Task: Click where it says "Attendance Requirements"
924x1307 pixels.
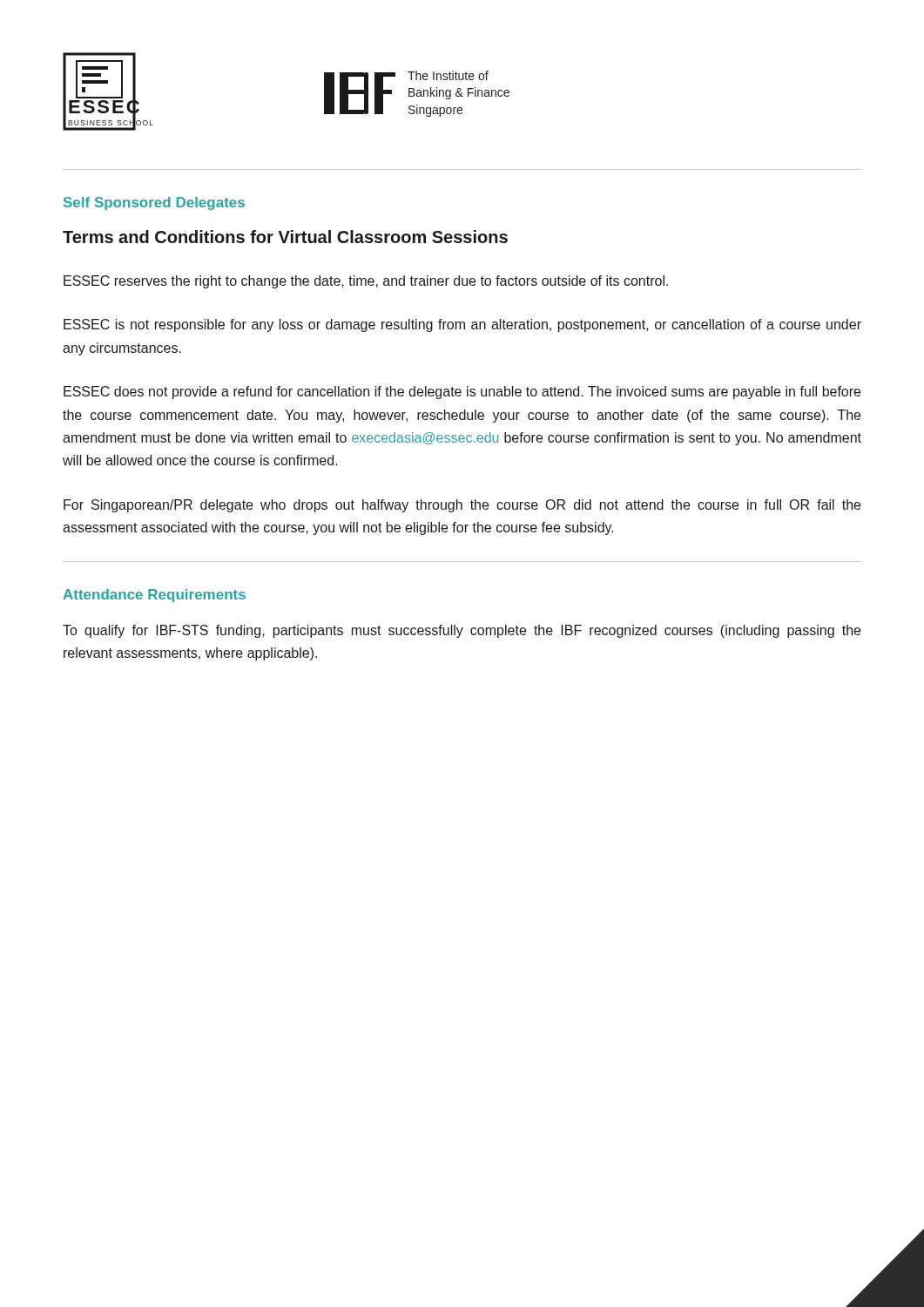Action: point(154,594)
